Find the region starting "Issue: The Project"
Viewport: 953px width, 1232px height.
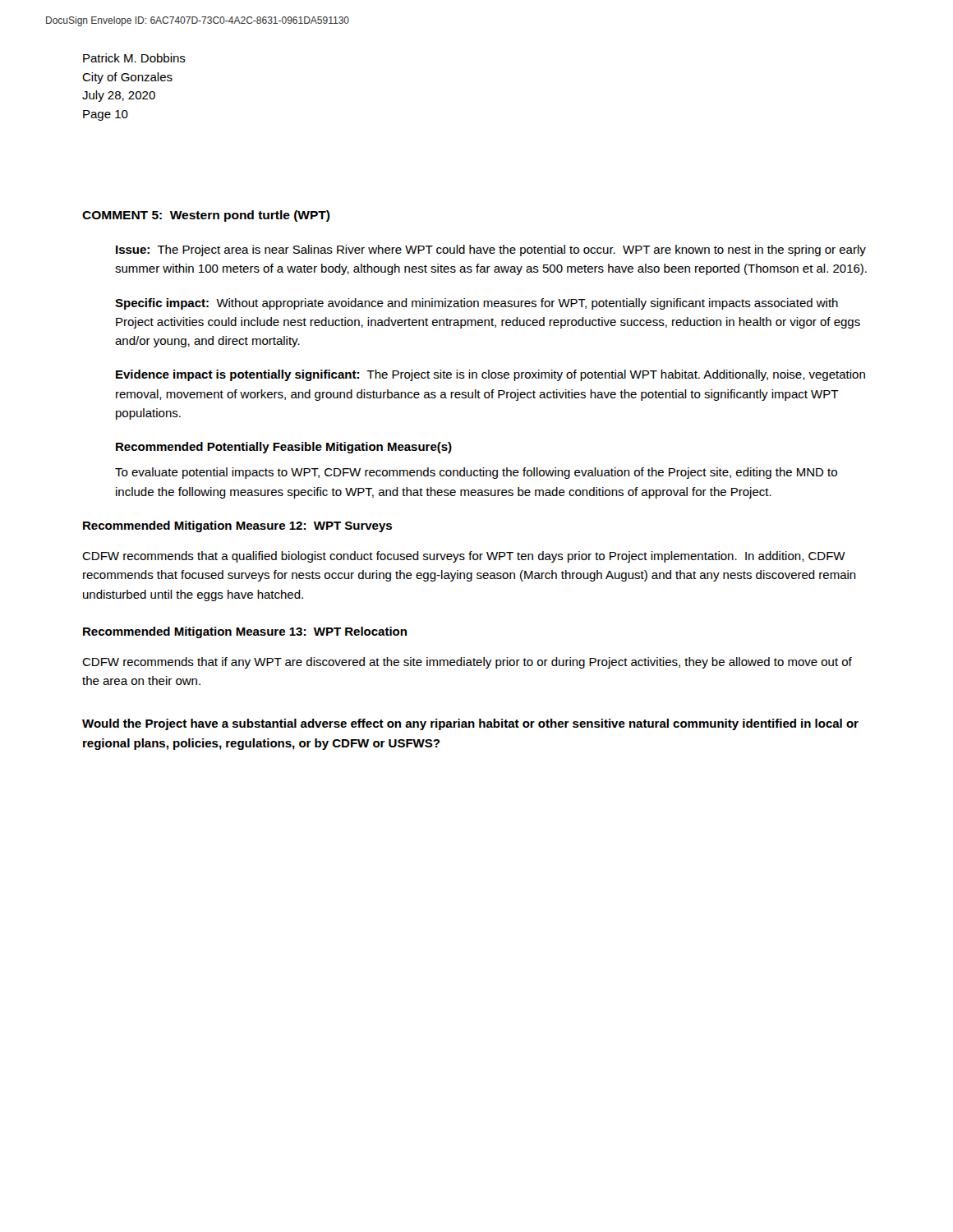pyautogui.click(x=491, y=259)
